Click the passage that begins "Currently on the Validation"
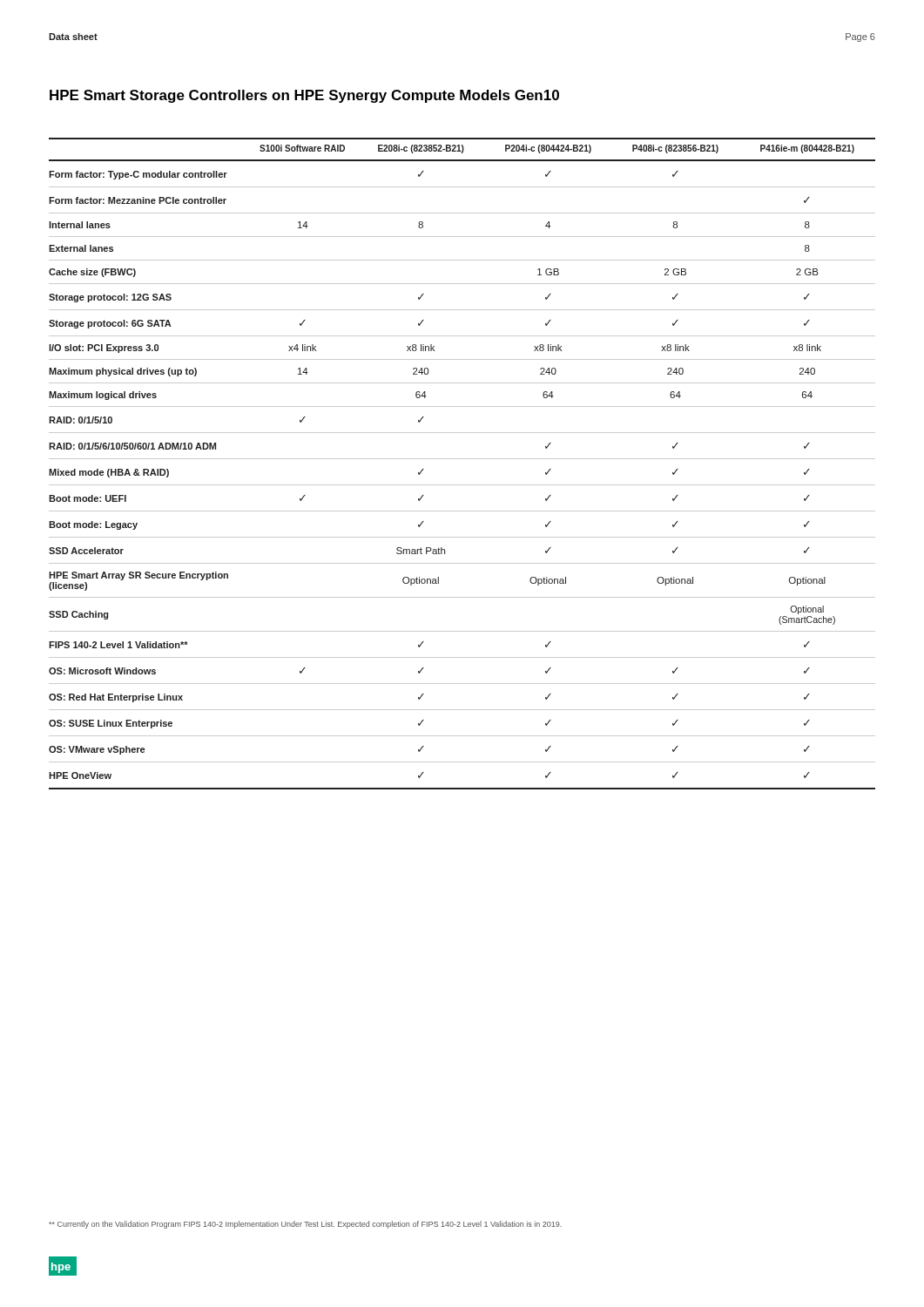The width and height of the screenshot is (924, 1307). coord(305,1224)
